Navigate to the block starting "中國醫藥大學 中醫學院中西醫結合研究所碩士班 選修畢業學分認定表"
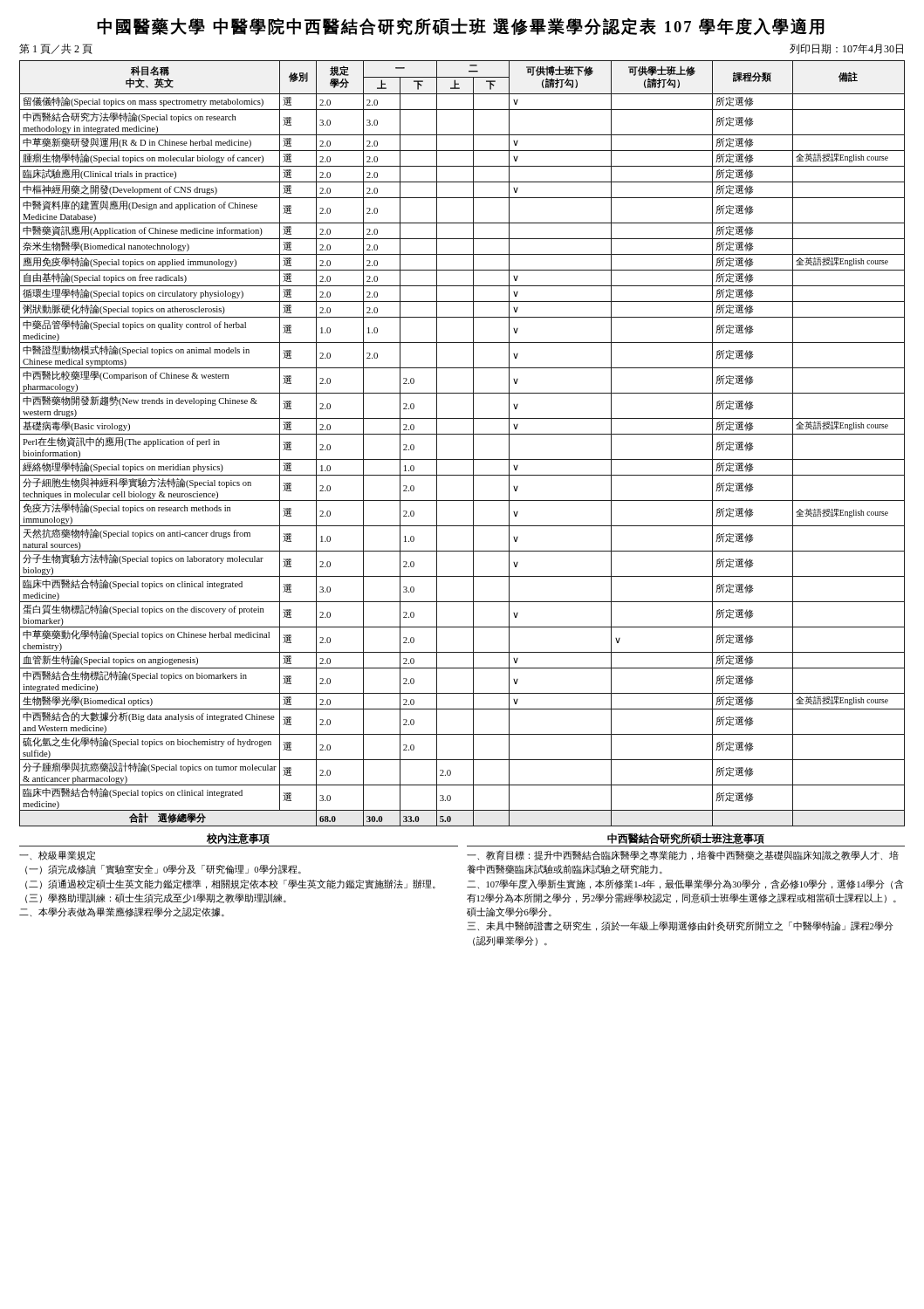The image size is (924, 1309). click(x=462, y=27)
